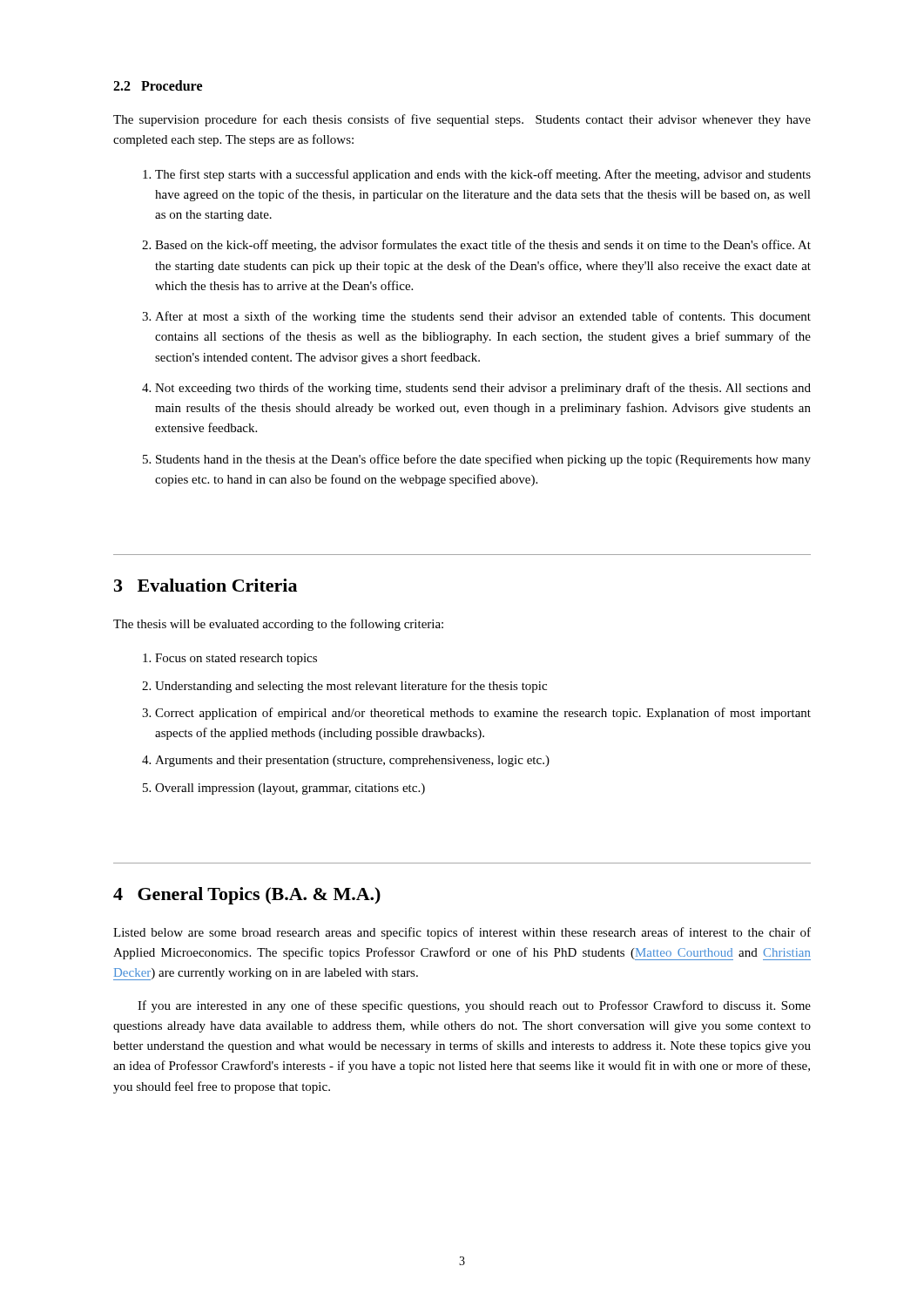
Task: Find the block on this page that starts "Based on the kick-off meeting, the advisor"
Action: [483, 265]
